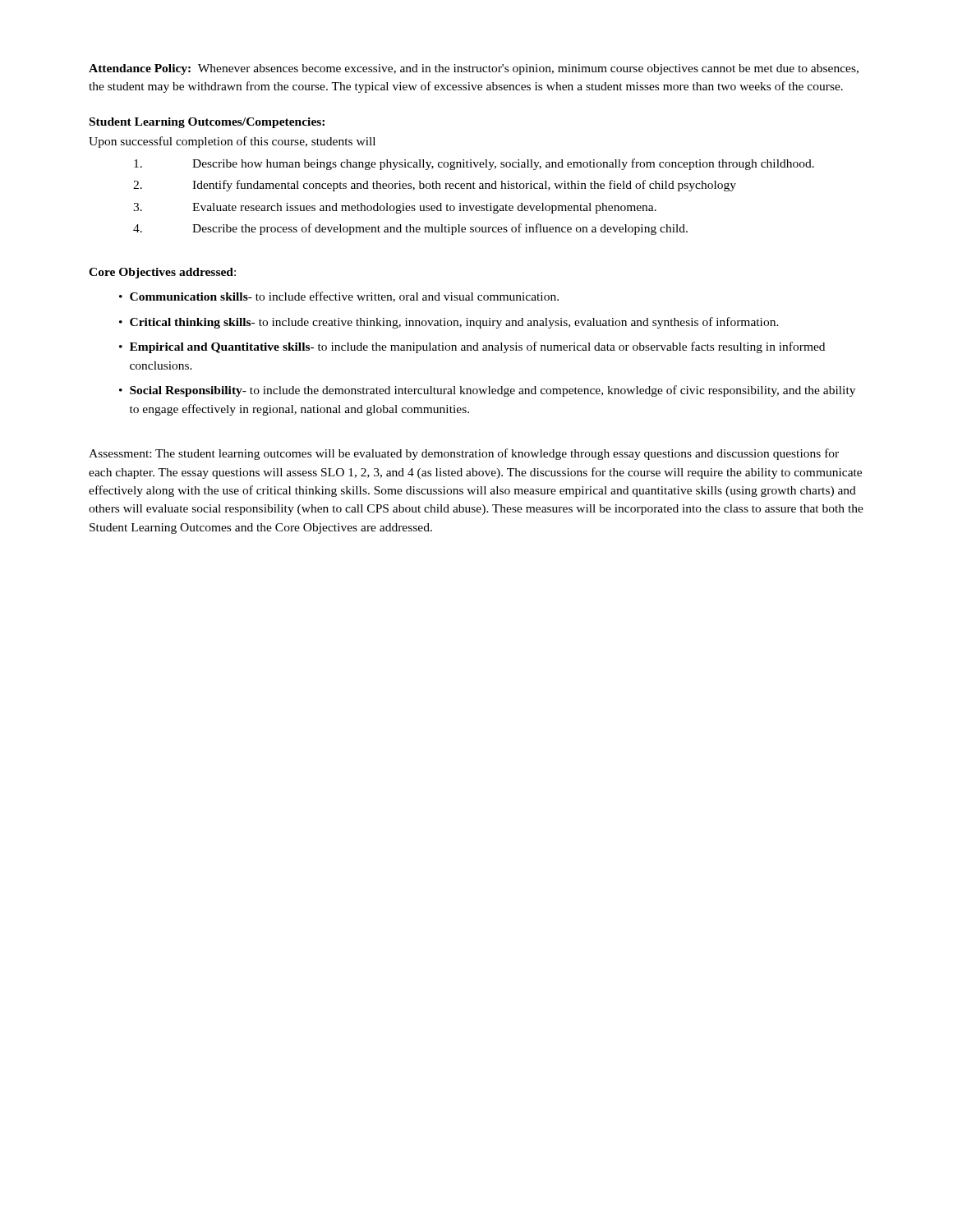Click on the element starting "Core Objectives addressed:"

click(x=162, y=273)
